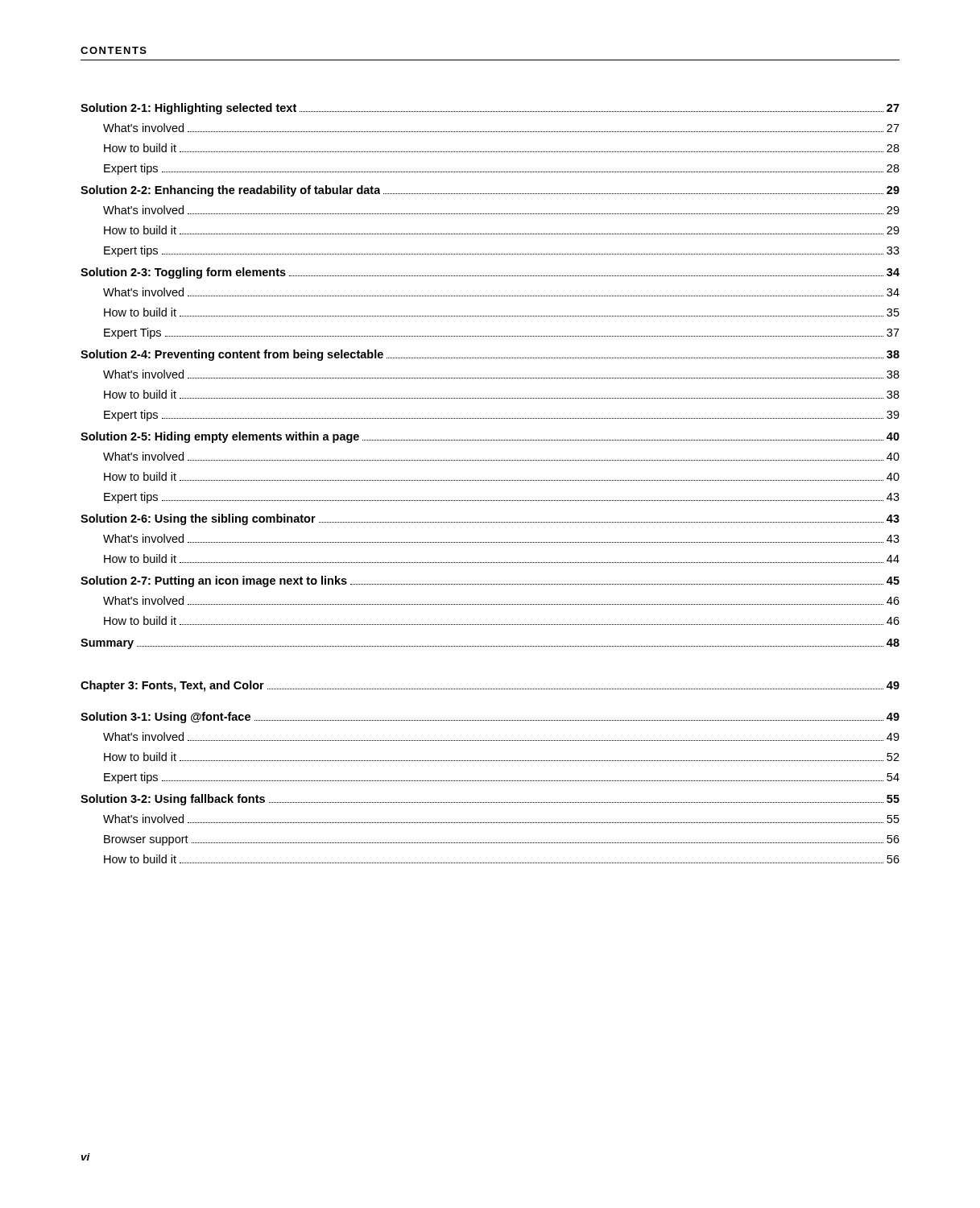Click on the list item that reads "How to build it 28"
This screenshot has width=980, height=1208.
click(501, 148)
